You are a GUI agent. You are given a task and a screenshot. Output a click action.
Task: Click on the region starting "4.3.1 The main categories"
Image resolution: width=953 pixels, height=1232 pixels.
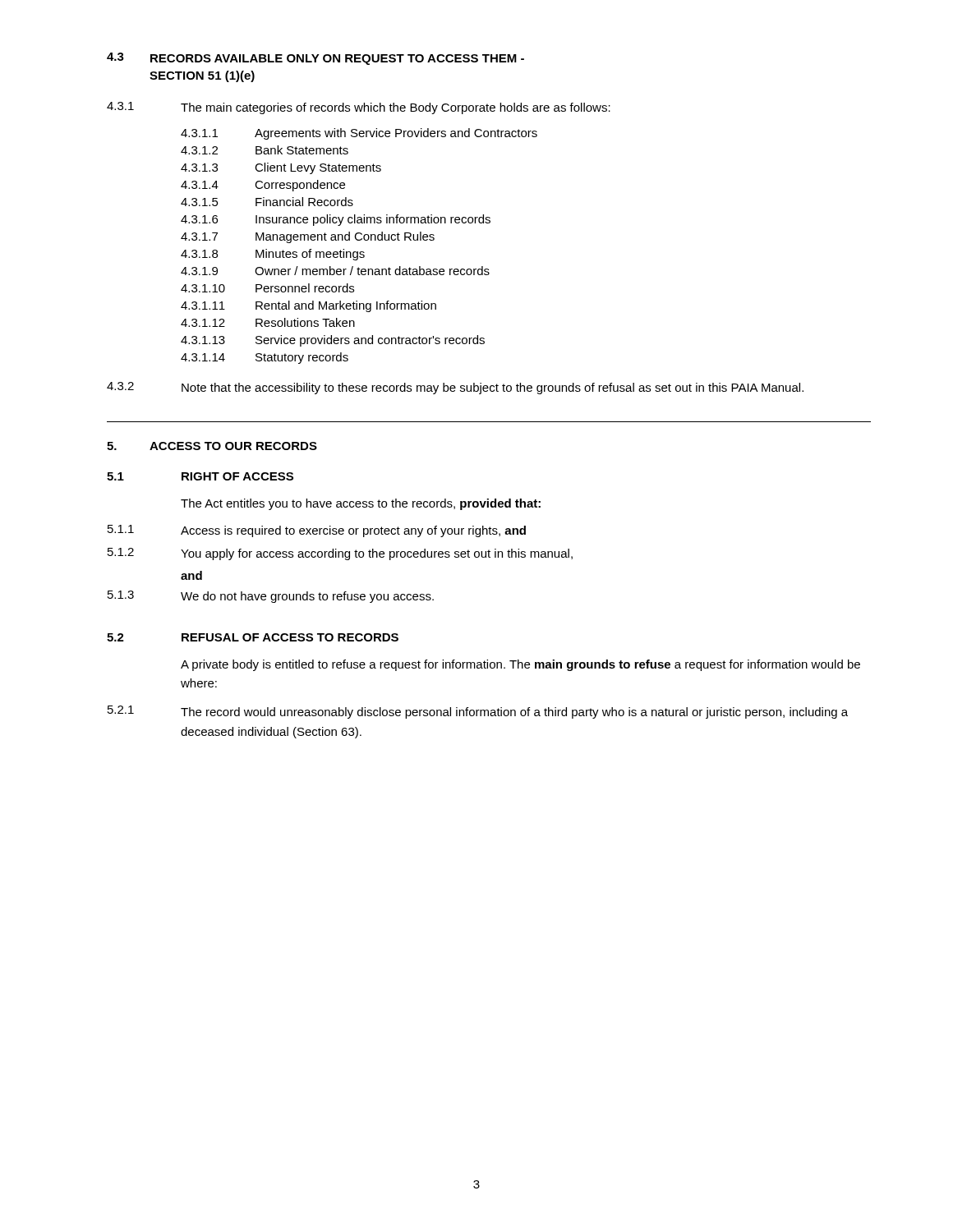(x=359, y=108)
